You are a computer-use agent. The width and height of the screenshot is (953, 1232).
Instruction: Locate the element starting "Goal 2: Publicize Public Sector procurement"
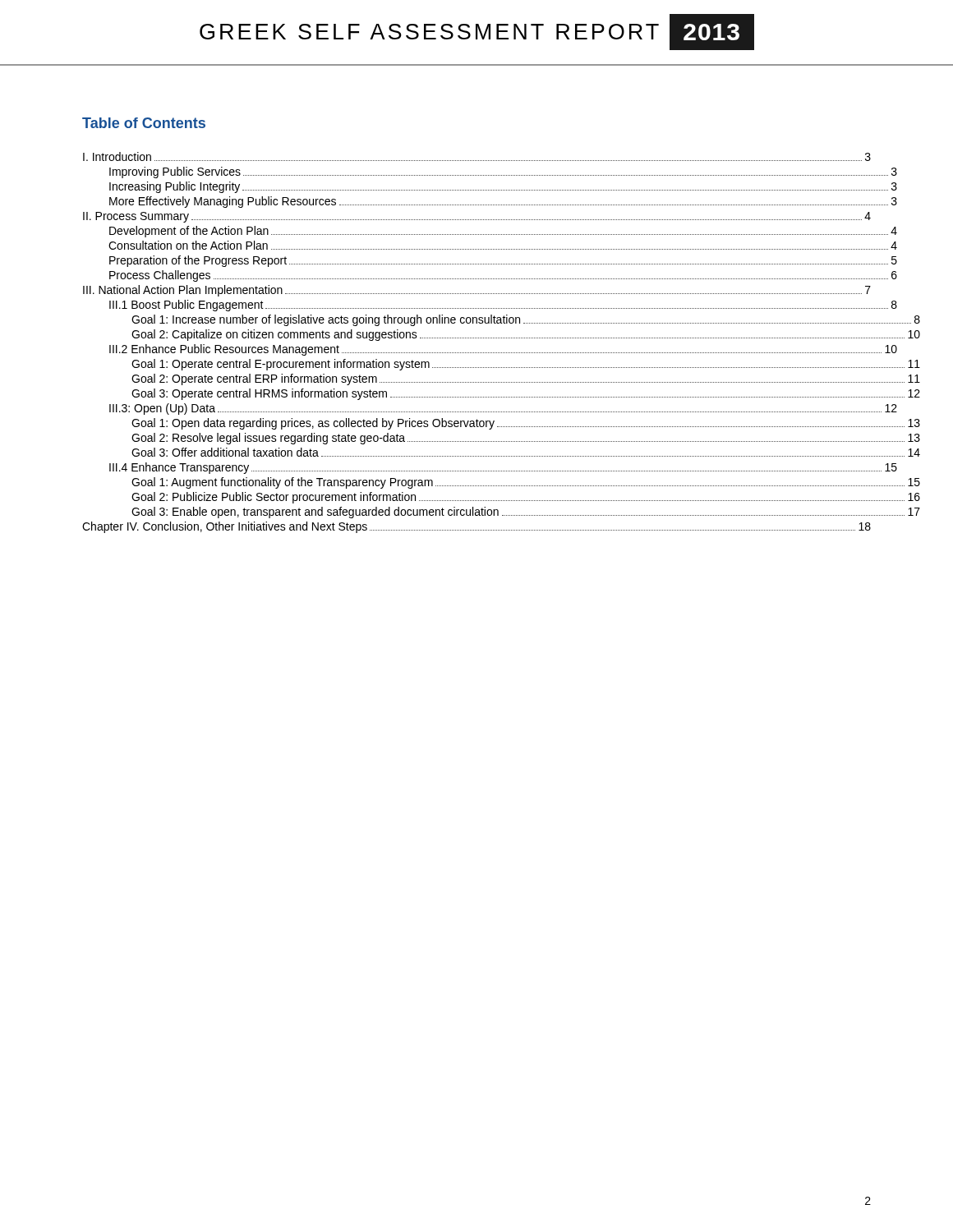point(526,497)
